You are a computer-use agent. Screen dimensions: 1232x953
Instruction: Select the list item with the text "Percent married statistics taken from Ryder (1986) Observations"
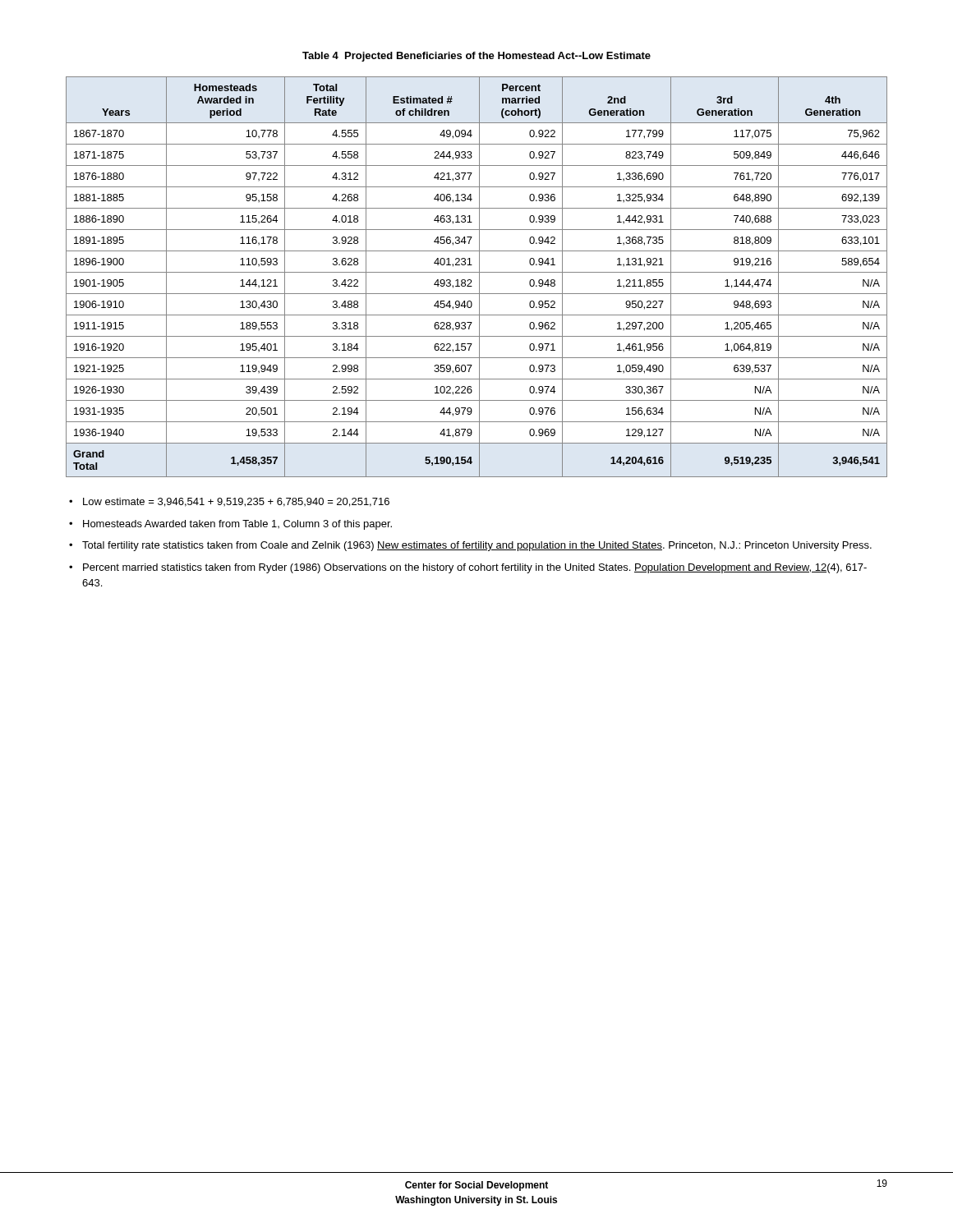pyautogui.click(x=475, y=575)
